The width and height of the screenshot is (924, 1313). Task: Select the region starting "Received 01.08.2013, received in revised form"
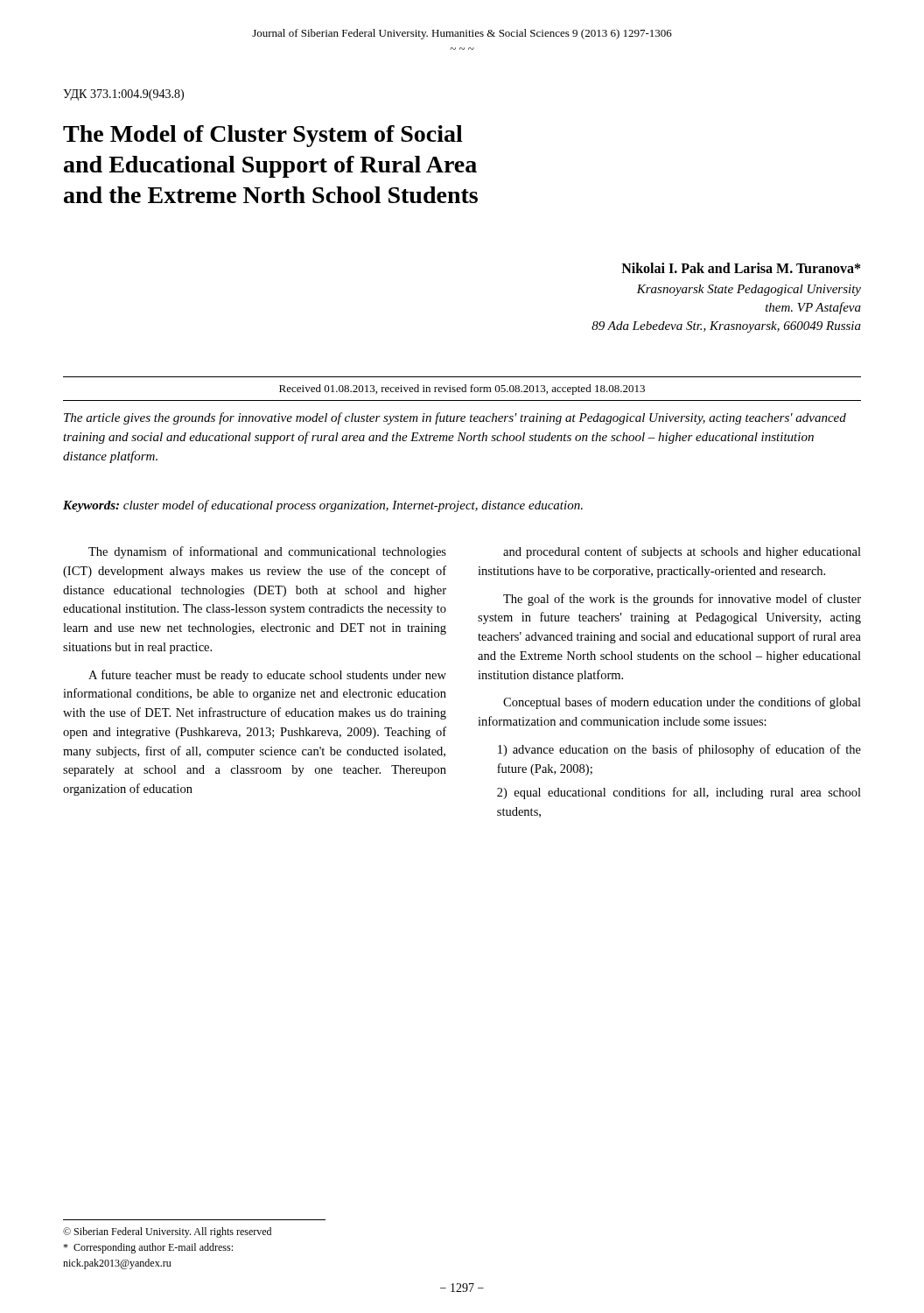point(462,388)
